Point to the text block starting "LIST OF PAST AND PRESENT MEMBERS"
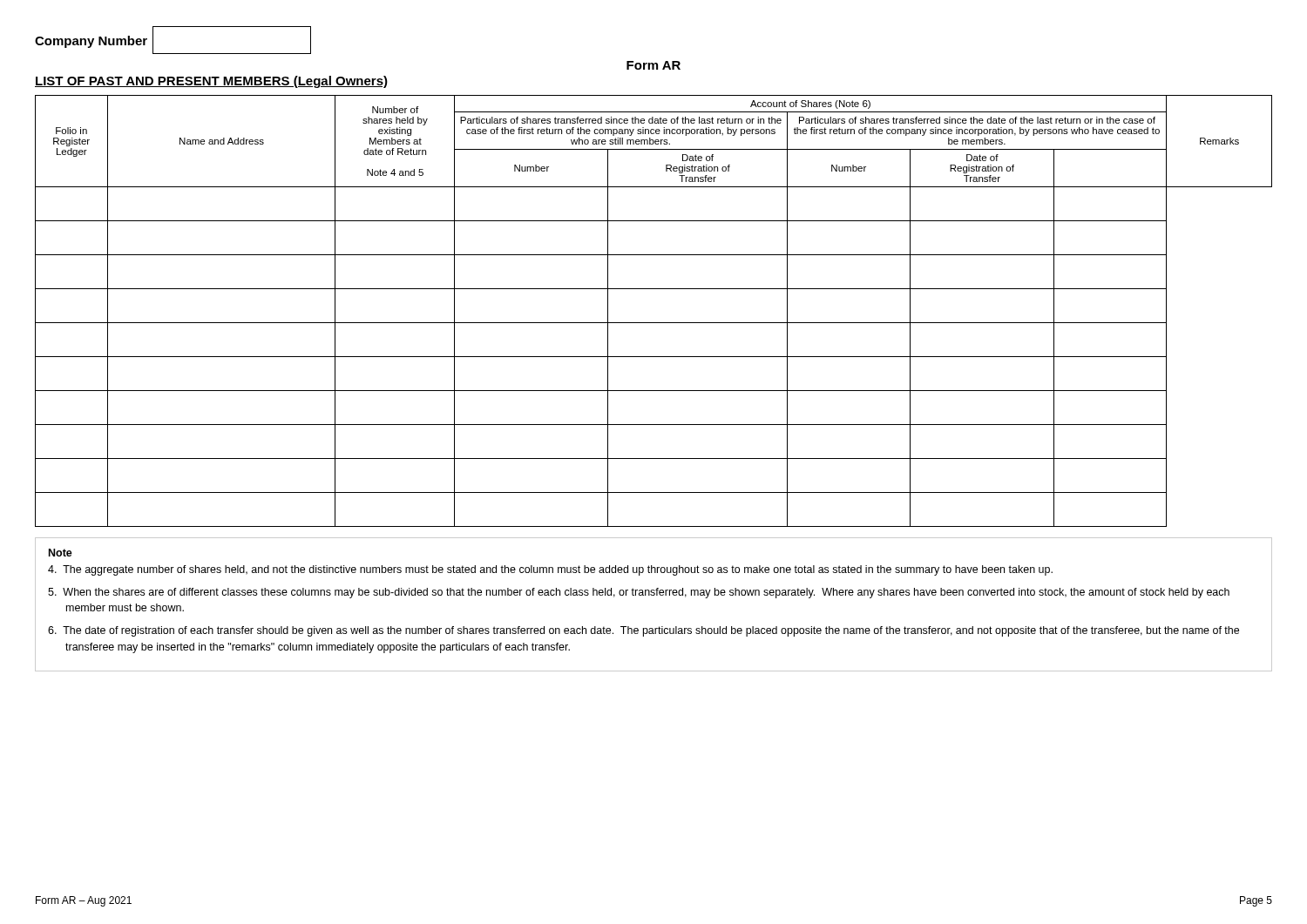This screenshot has height=924, width=1307. (x=211, y=81)
